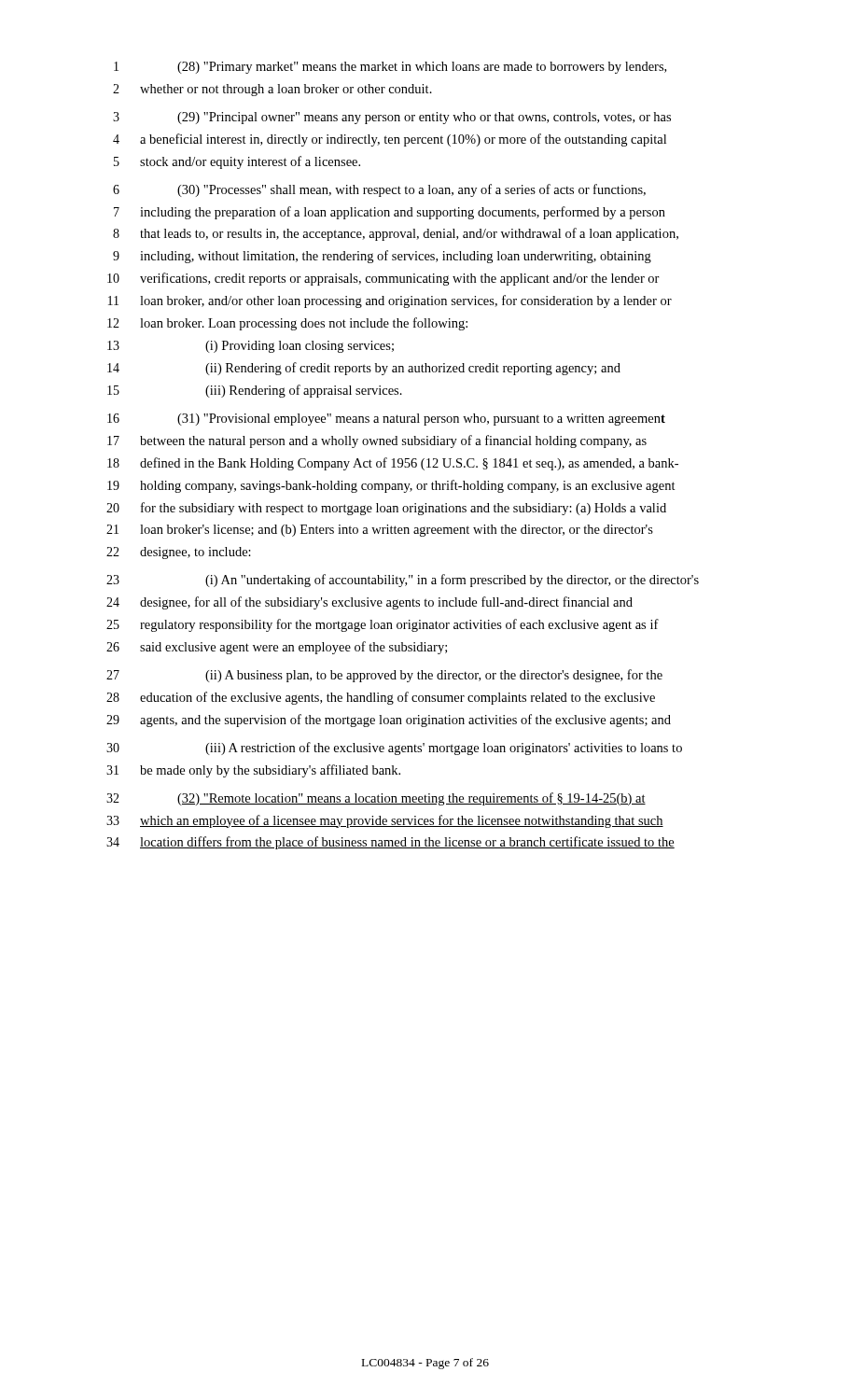Locate the region starting "20 for the subsidiary with"
The image size is (850, 1400).
coord(425,508)
